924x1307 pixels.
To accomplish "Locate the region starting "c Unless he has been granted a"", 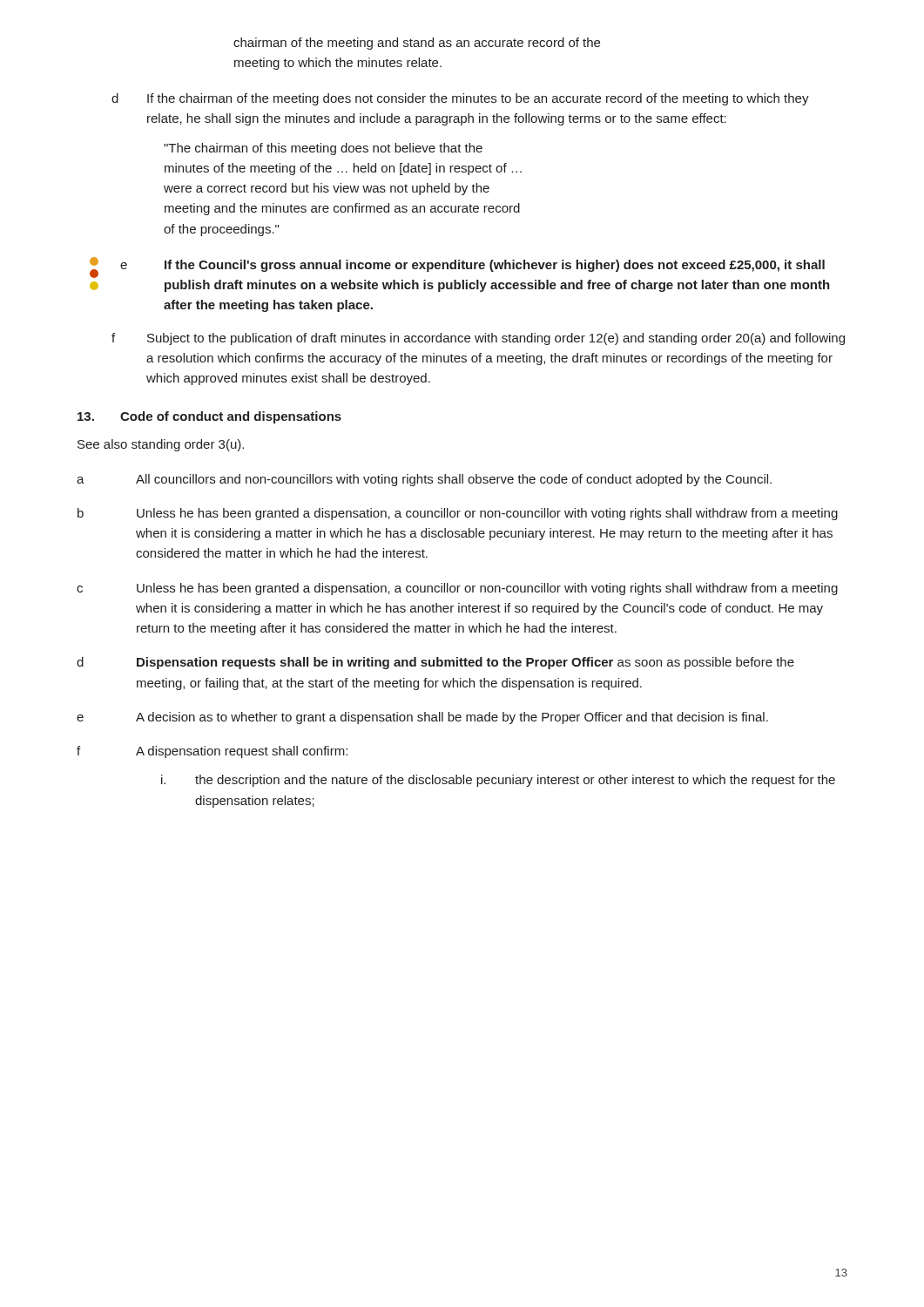I will pyautogui.click(x=462, y=608).
